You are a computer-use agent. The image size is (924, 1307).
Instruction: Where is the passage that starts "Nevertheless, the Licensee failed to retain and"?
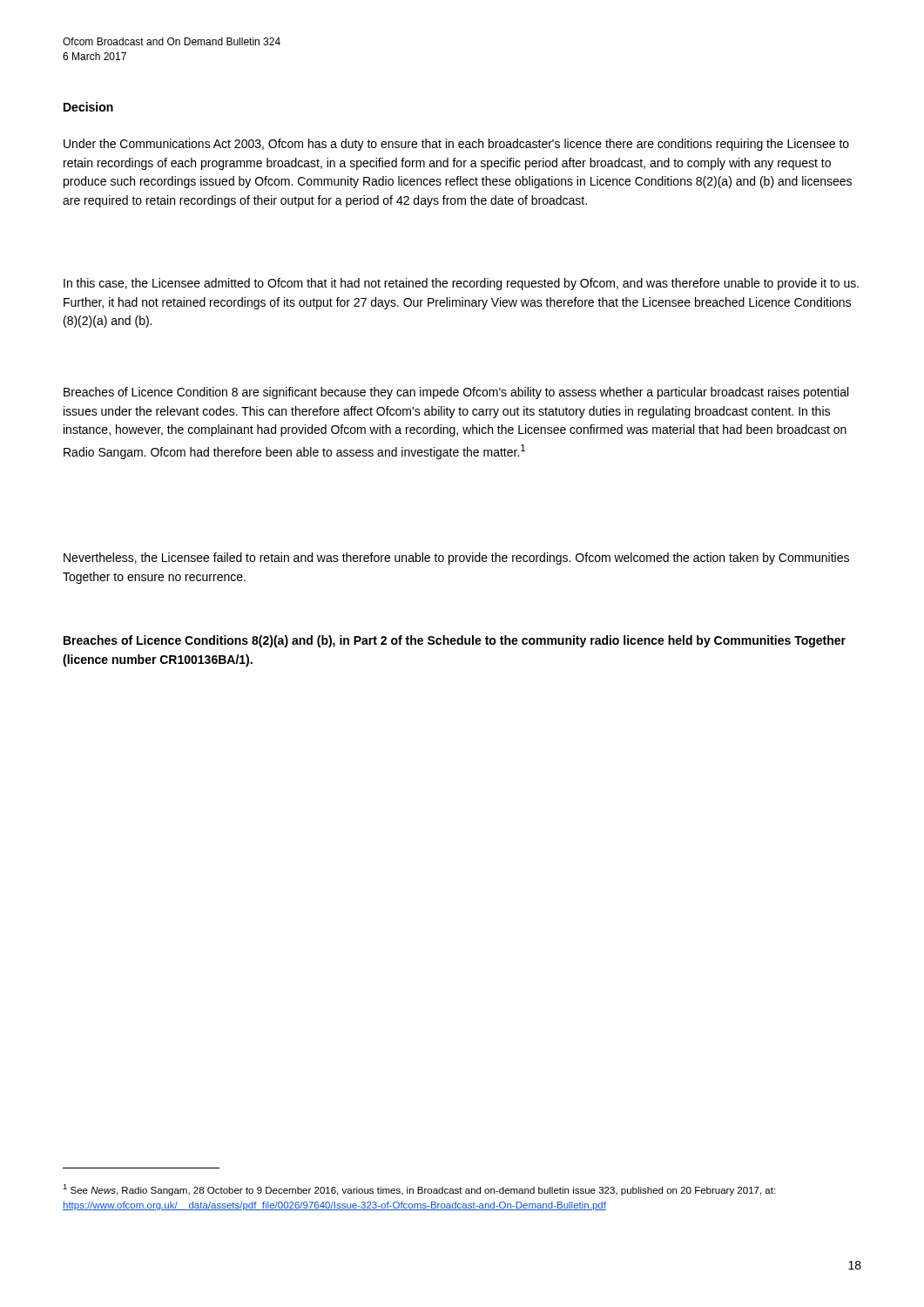456,567
